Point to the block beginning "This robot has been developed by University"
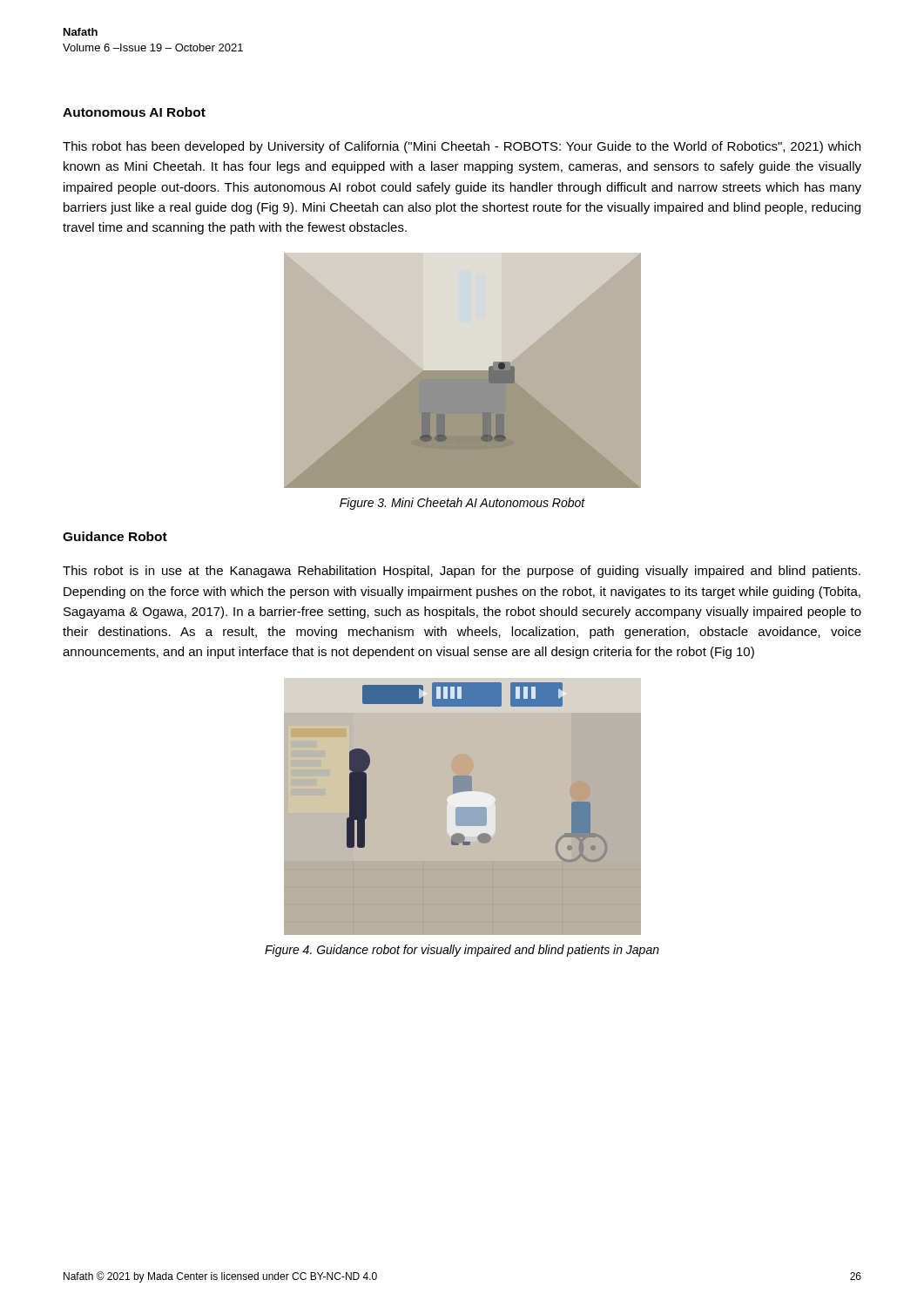 (462, 186)
